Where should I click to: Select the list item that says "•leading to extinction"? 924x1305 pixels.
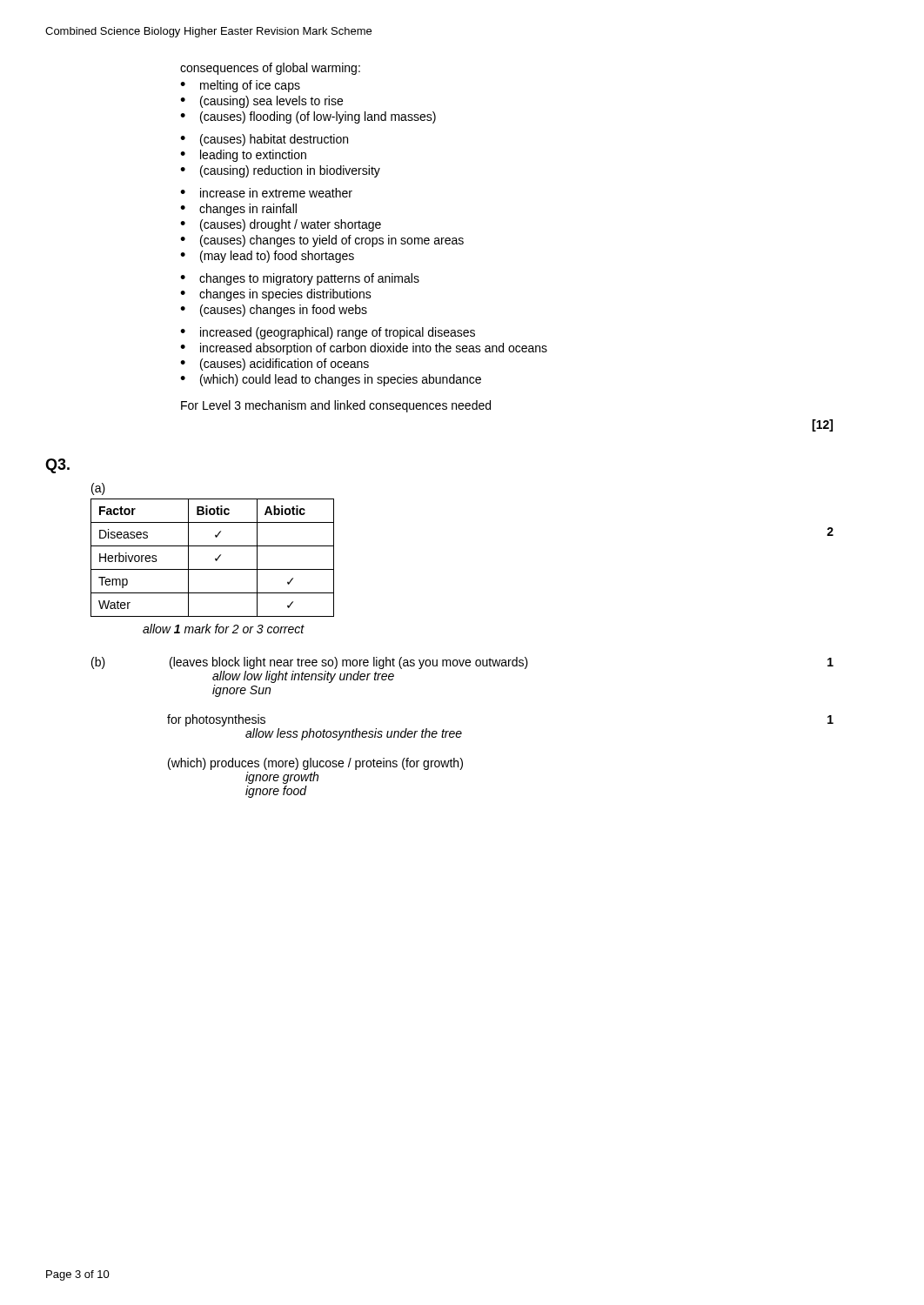[244, 155]
